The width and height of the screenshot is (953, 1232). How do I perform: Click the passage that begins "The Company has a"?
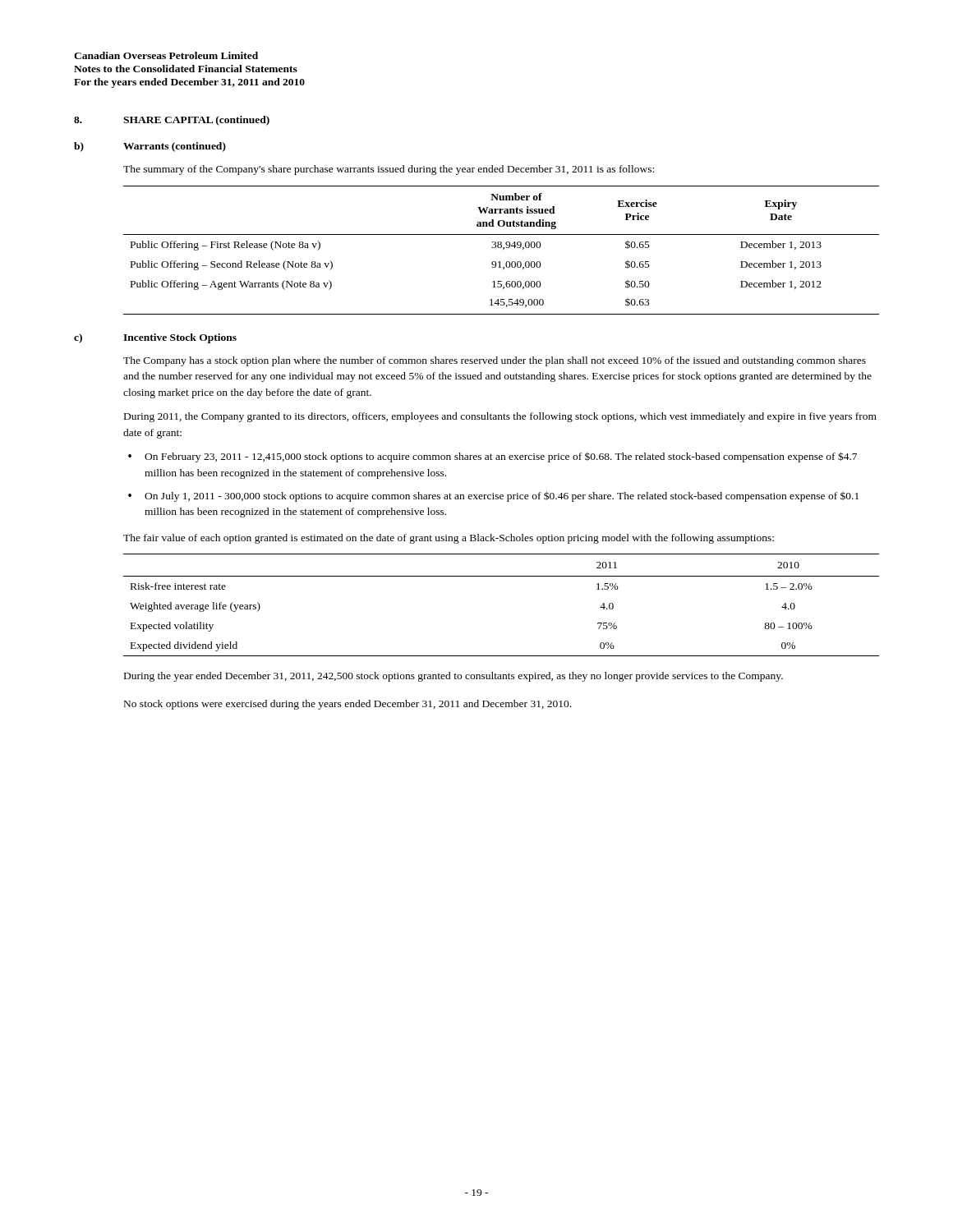pos(497,376)
